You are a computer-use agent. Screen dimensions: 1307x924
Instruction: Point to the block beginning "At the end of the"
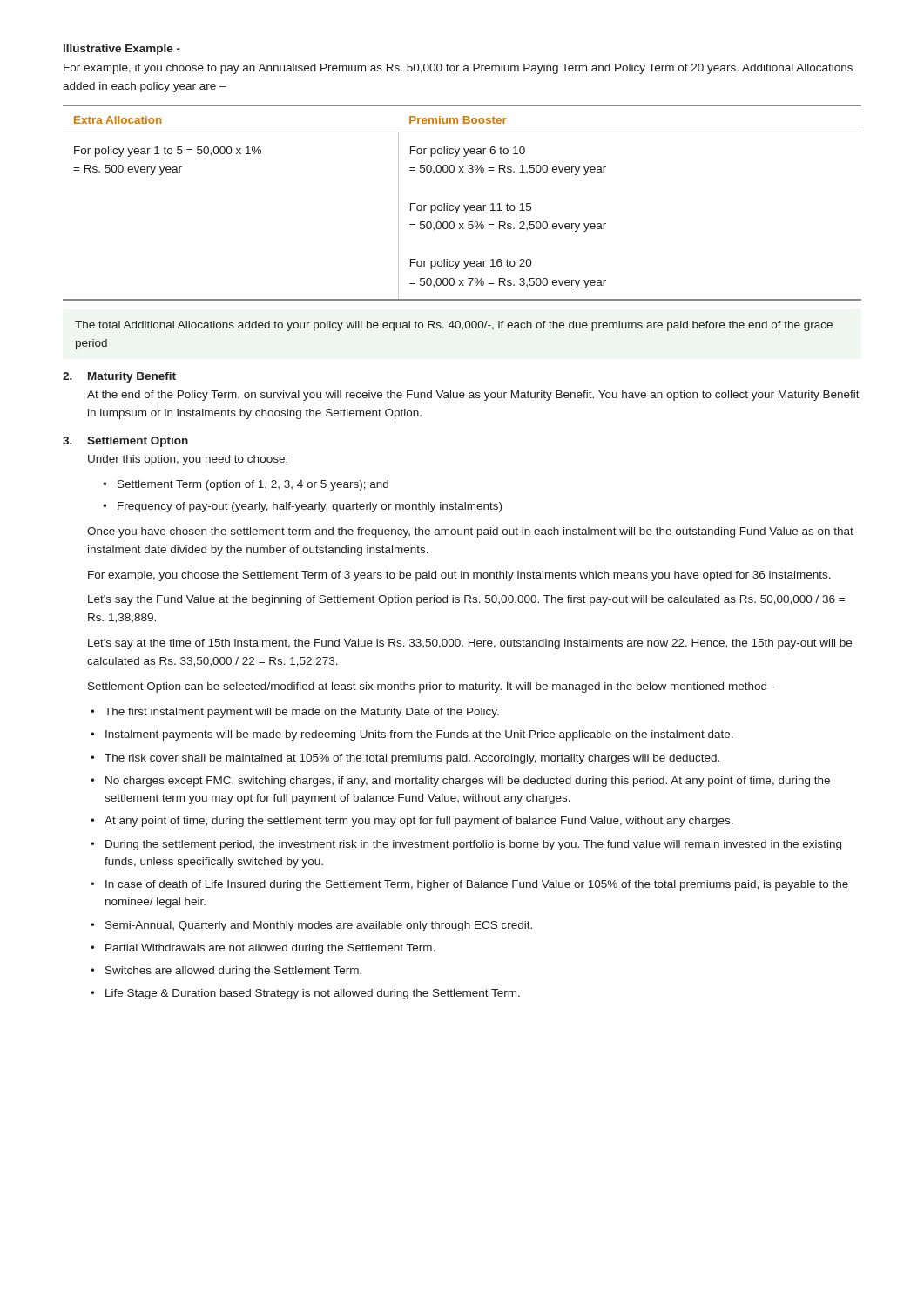[473, 404]
